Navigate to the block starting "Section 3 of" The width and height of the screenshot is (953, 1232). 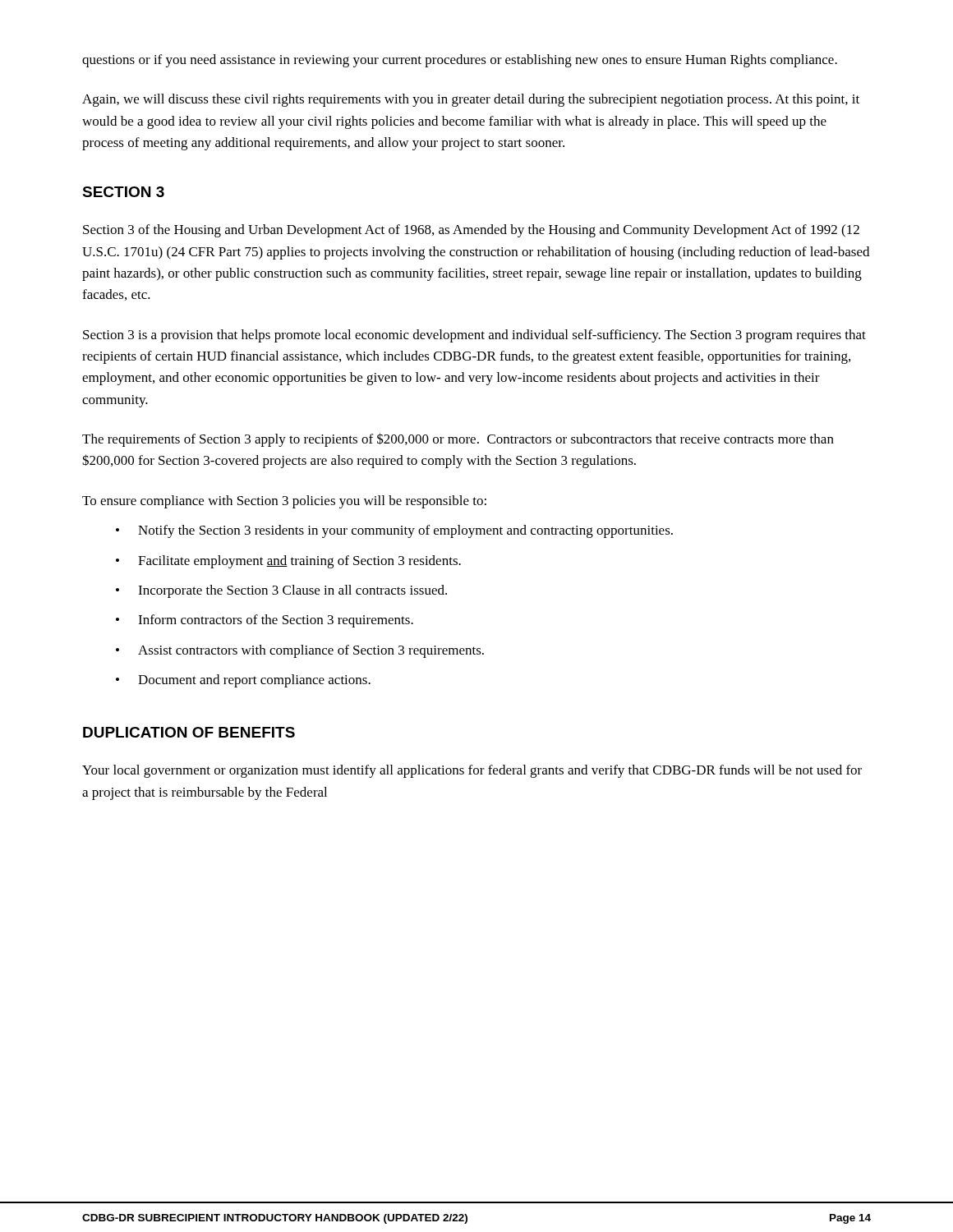[476, 262]
